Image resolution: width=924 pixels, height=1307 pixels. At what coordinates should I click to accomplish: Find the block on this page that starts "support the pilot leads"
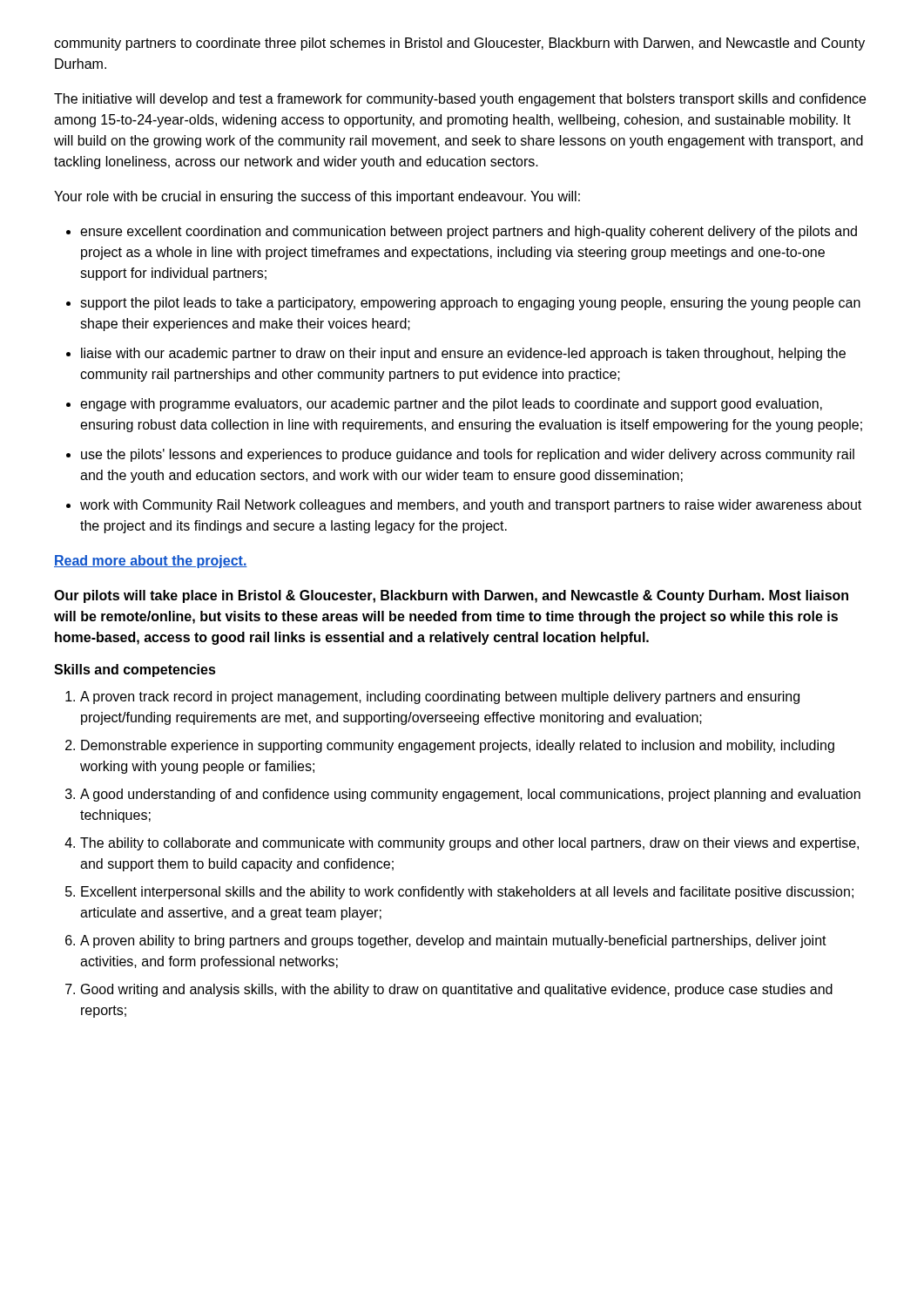pos(470,313)
